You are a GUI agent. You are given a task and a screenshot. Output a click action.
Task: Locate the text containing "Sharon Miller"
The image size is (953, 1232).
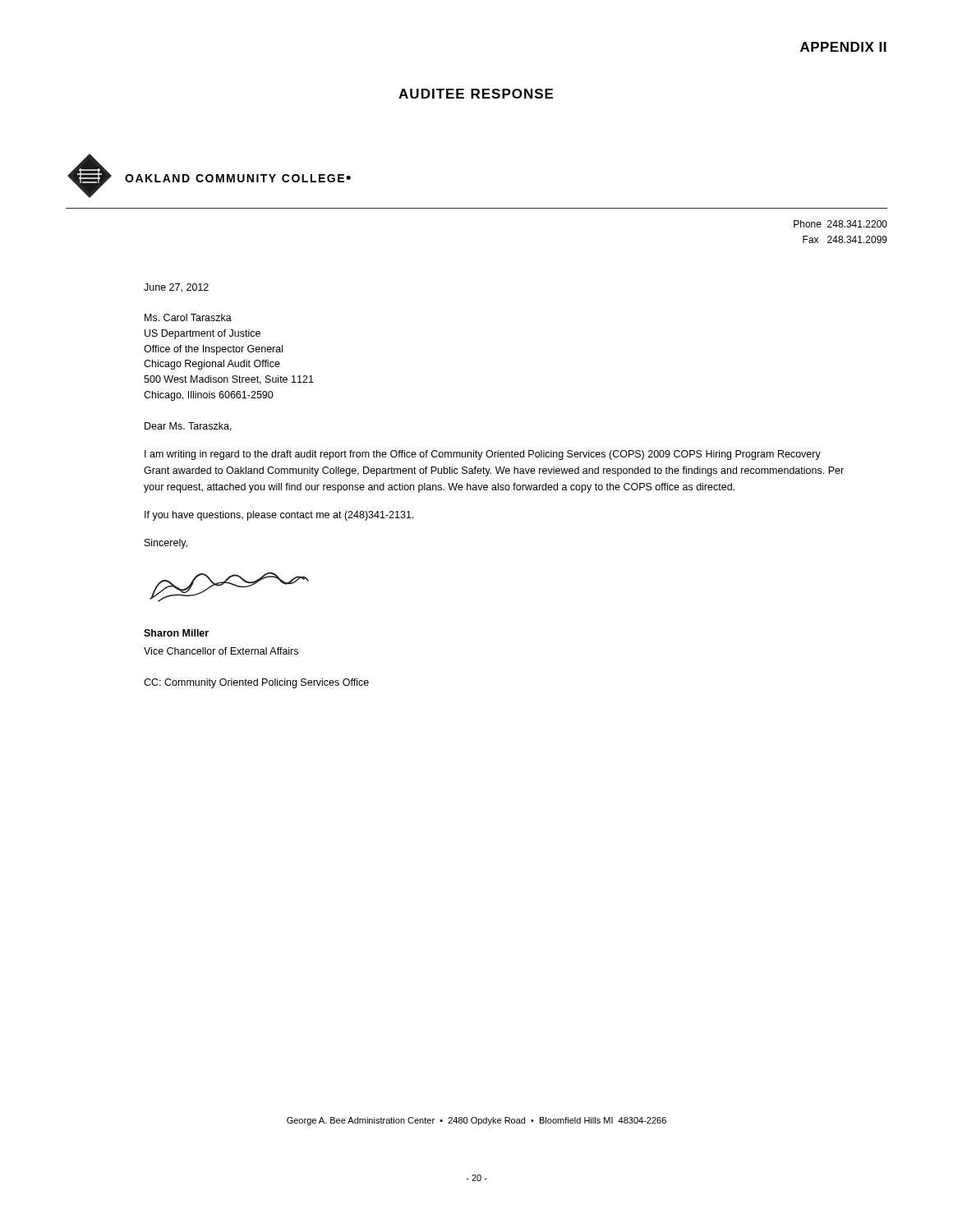(x=176, y=633)
